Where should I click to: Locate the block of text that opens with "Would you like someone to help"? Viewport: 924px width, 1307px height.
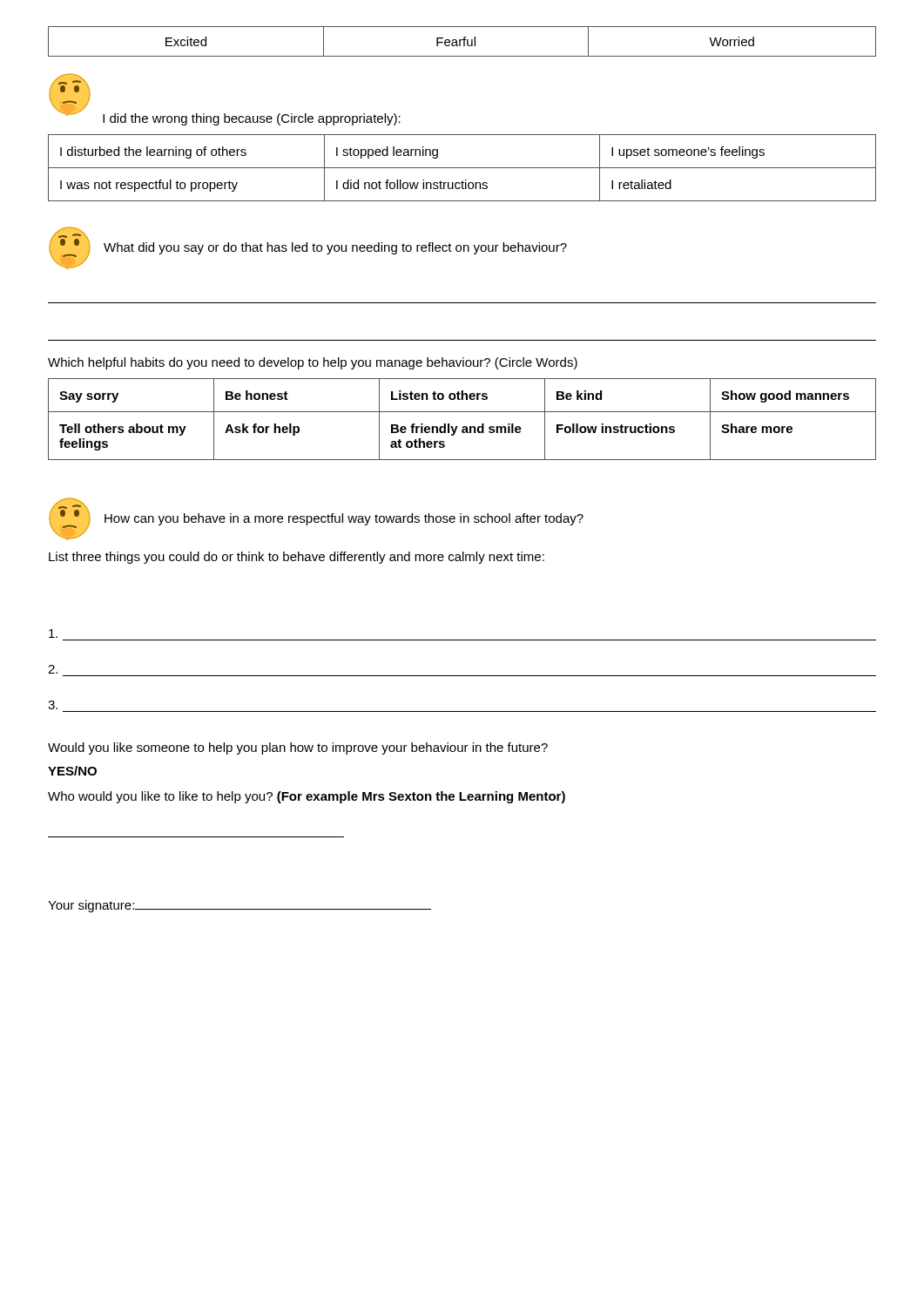tap(298, 747)
